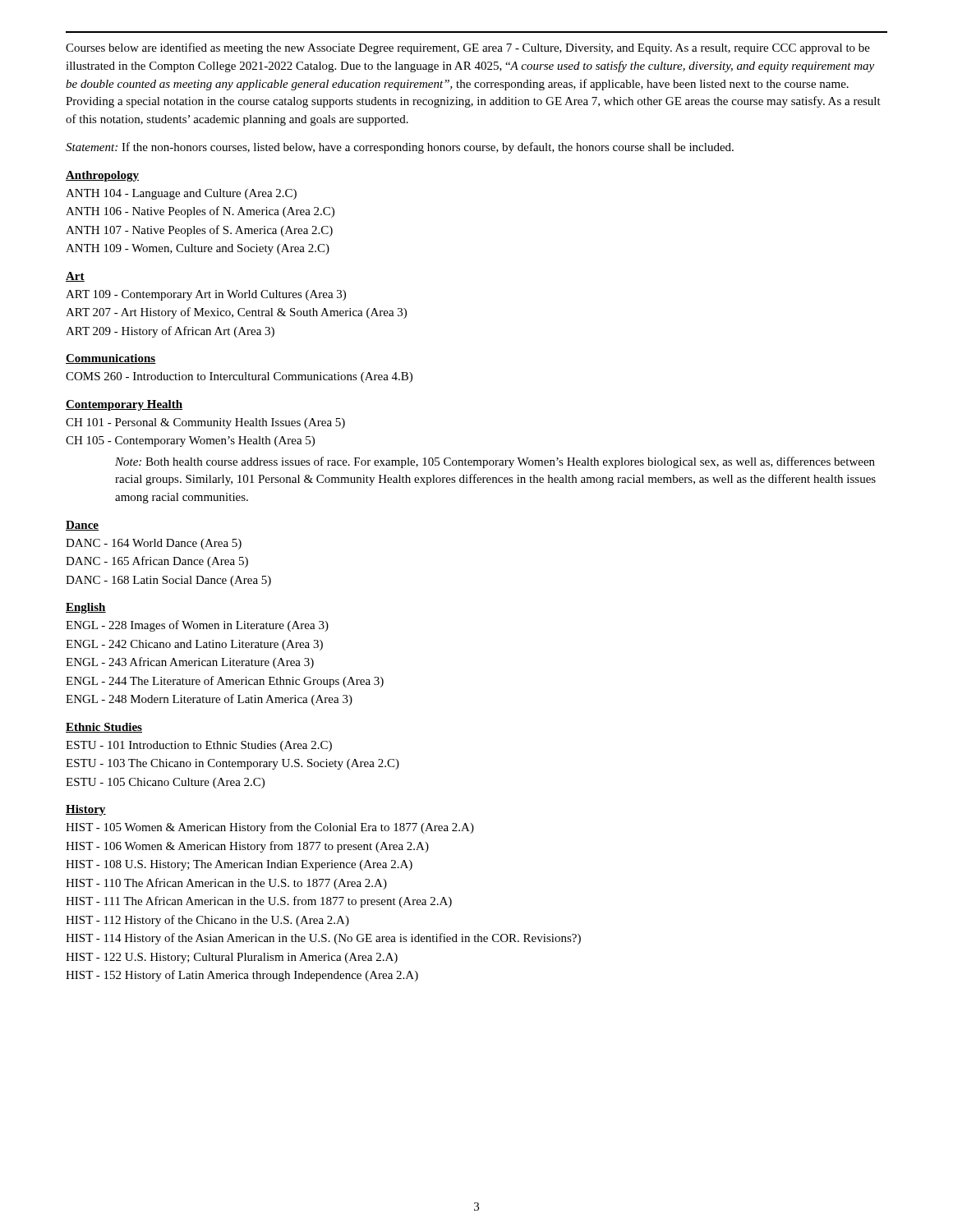This screenshot has width=953, height=1232.
Task: Locate the section header that says "Contemporary Health"
Action: [x=124, y=404]
